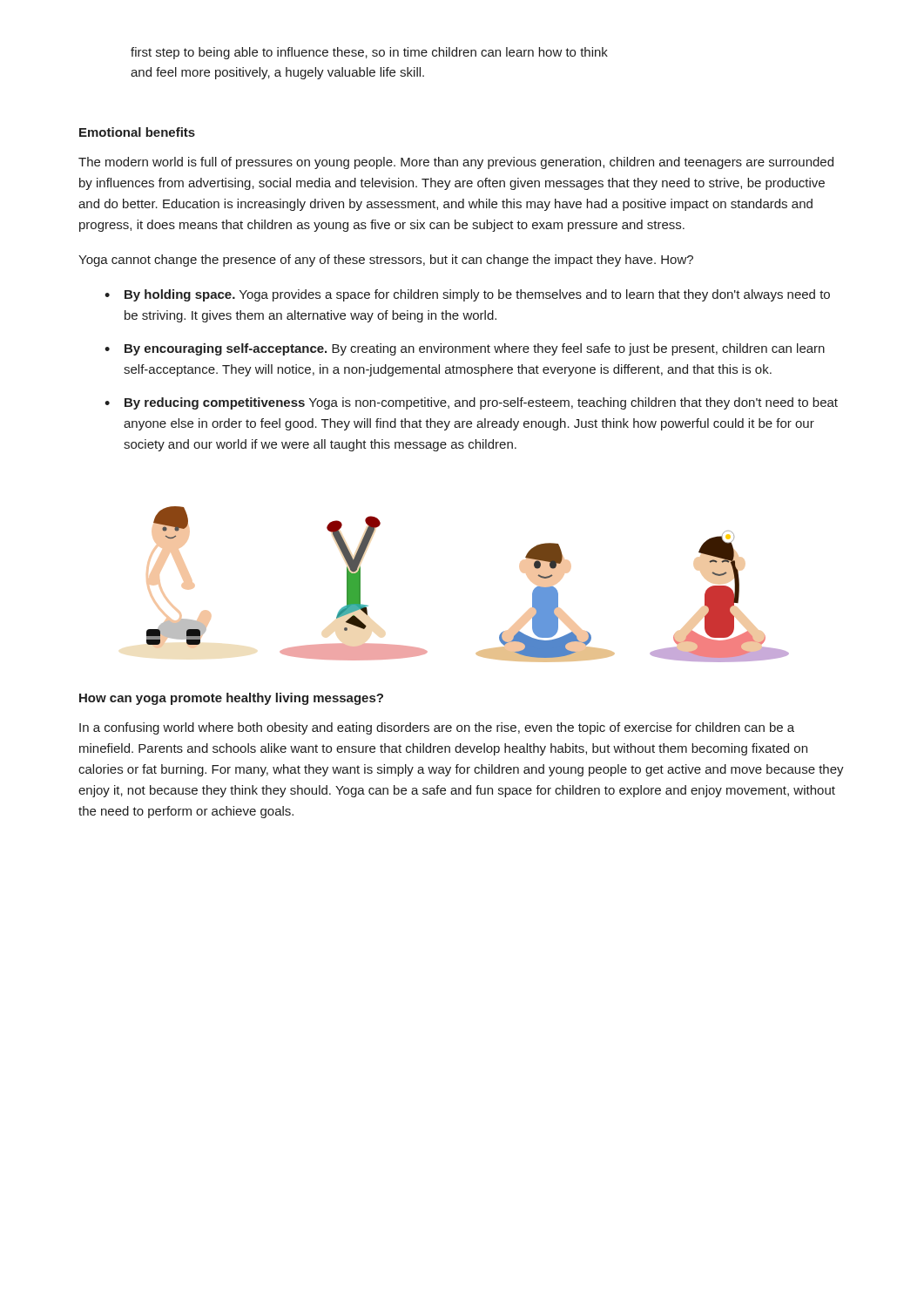Point to the block beginning "• By holding space. Yoga provides a space"
Viewport: 924px width, 1307px height.
(x=475, y=305)
